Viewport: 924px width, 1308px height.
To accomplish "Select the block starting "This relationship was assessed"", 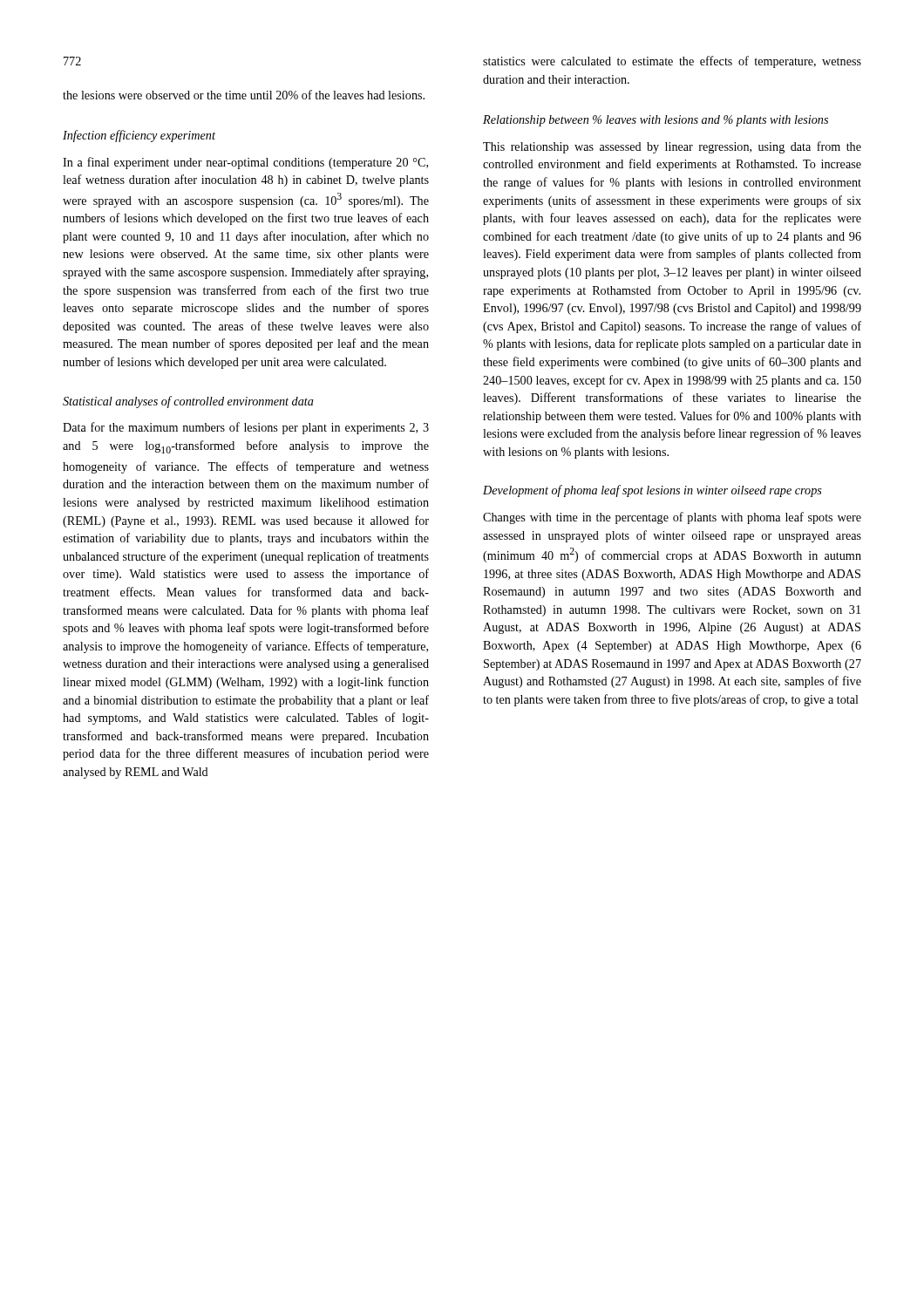I will point(672,299).
